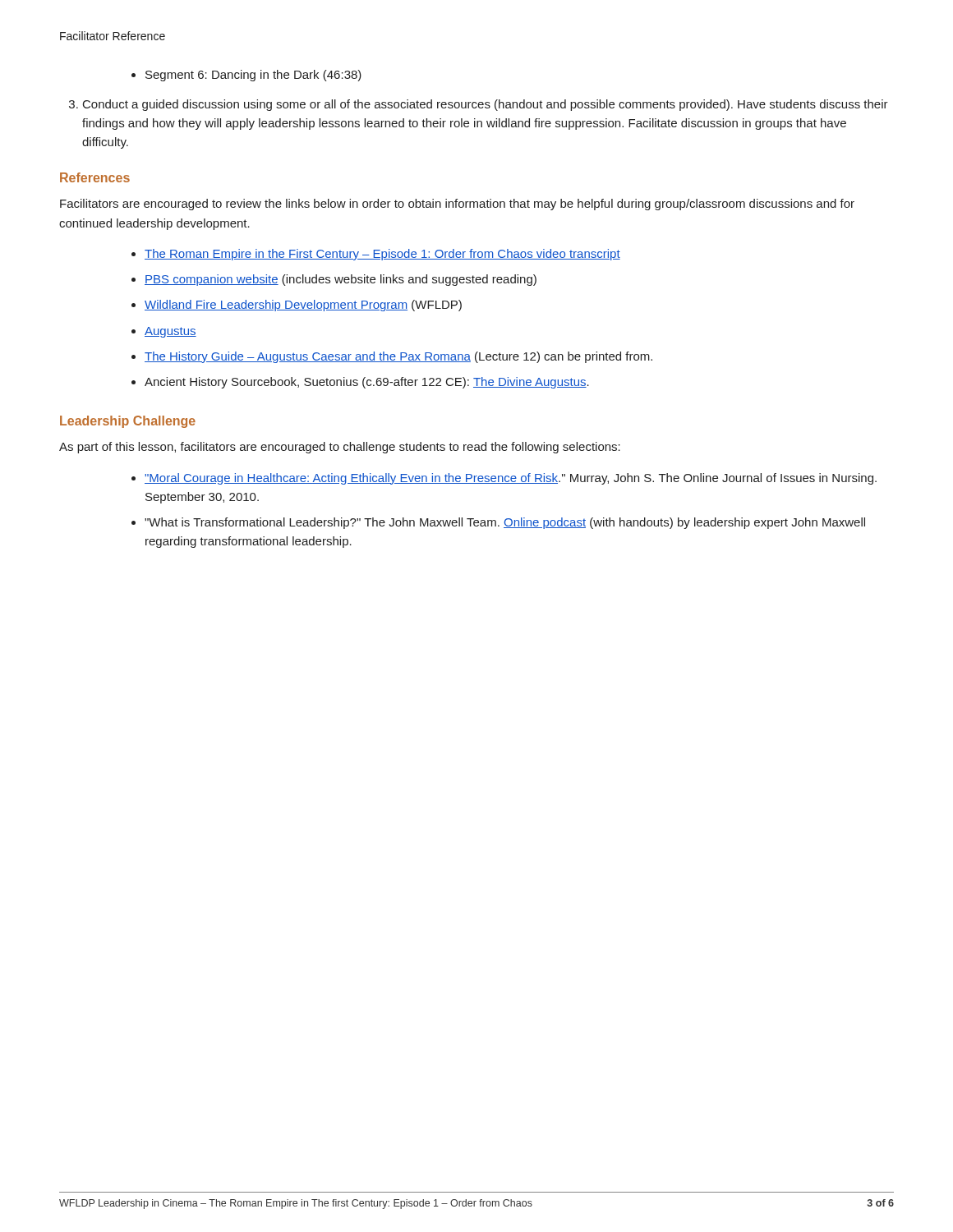
Task: Point to the passage starting "PBS companion website"
Action: point(519,279)
